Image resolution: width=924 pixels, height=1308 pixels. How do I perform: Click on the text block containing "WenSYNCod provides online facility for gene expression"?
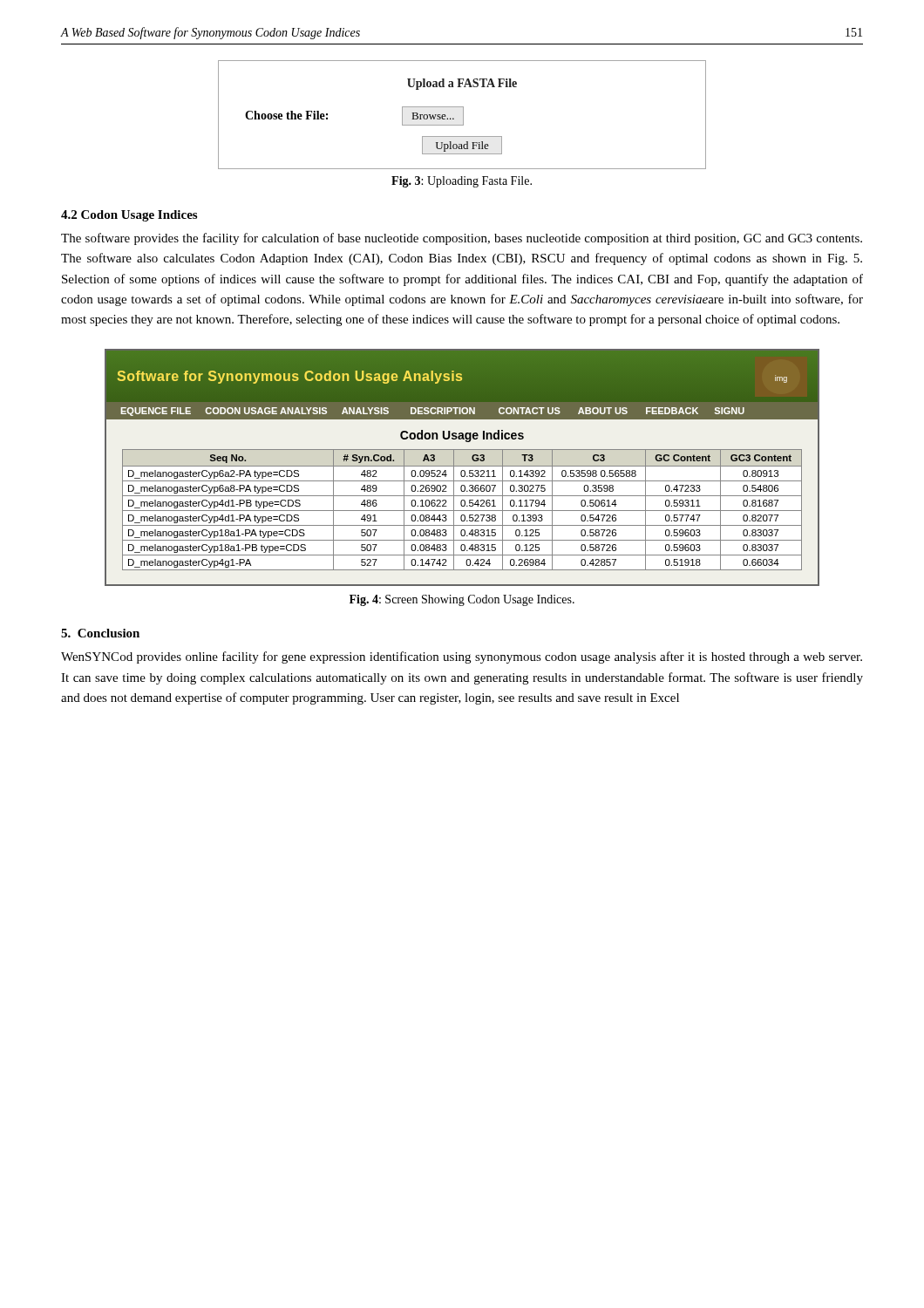462,677
